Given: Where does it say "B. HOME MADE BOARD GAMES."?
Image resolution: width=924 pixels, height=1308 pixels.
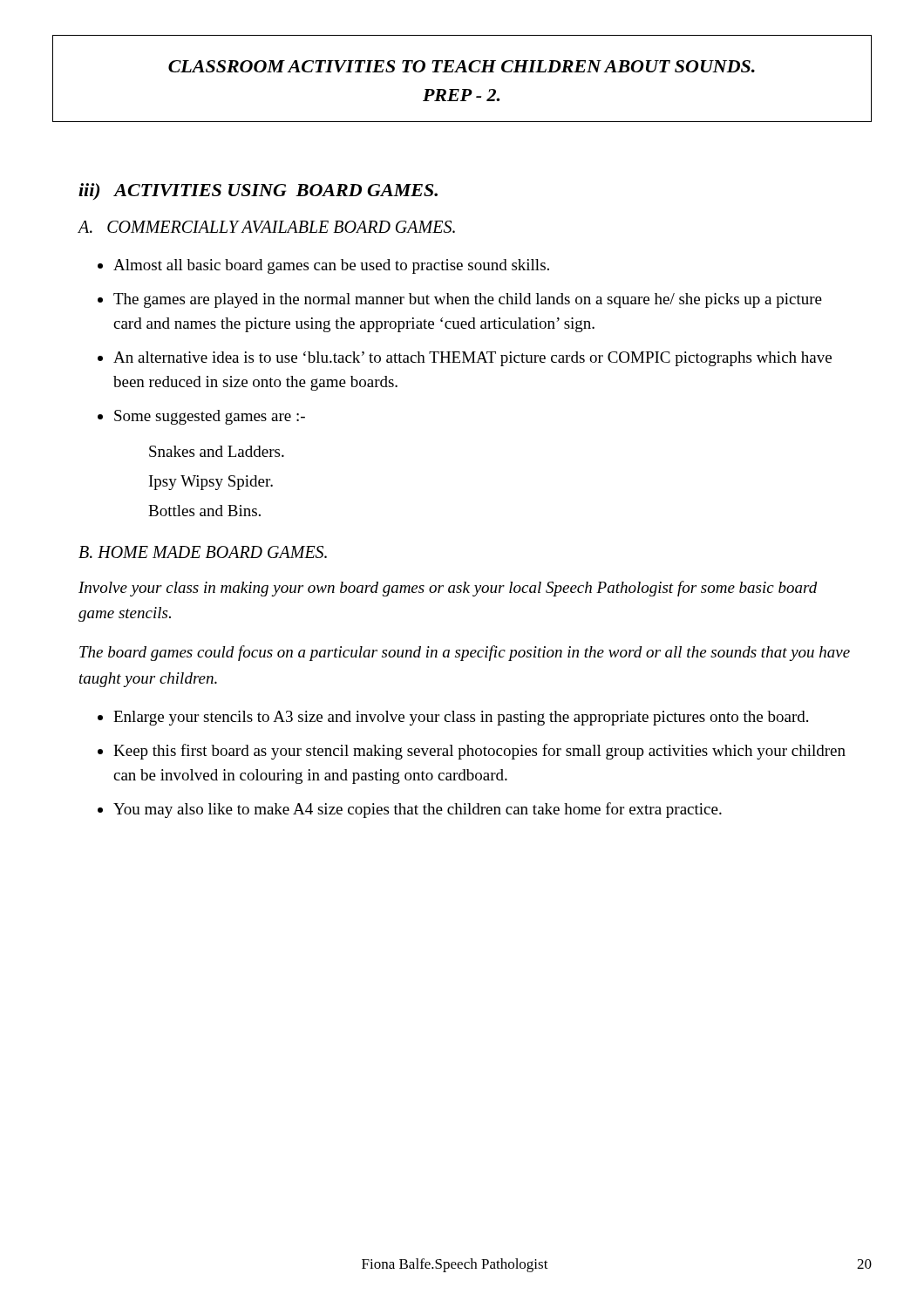Looking at the screenshot, I should 203,552.
